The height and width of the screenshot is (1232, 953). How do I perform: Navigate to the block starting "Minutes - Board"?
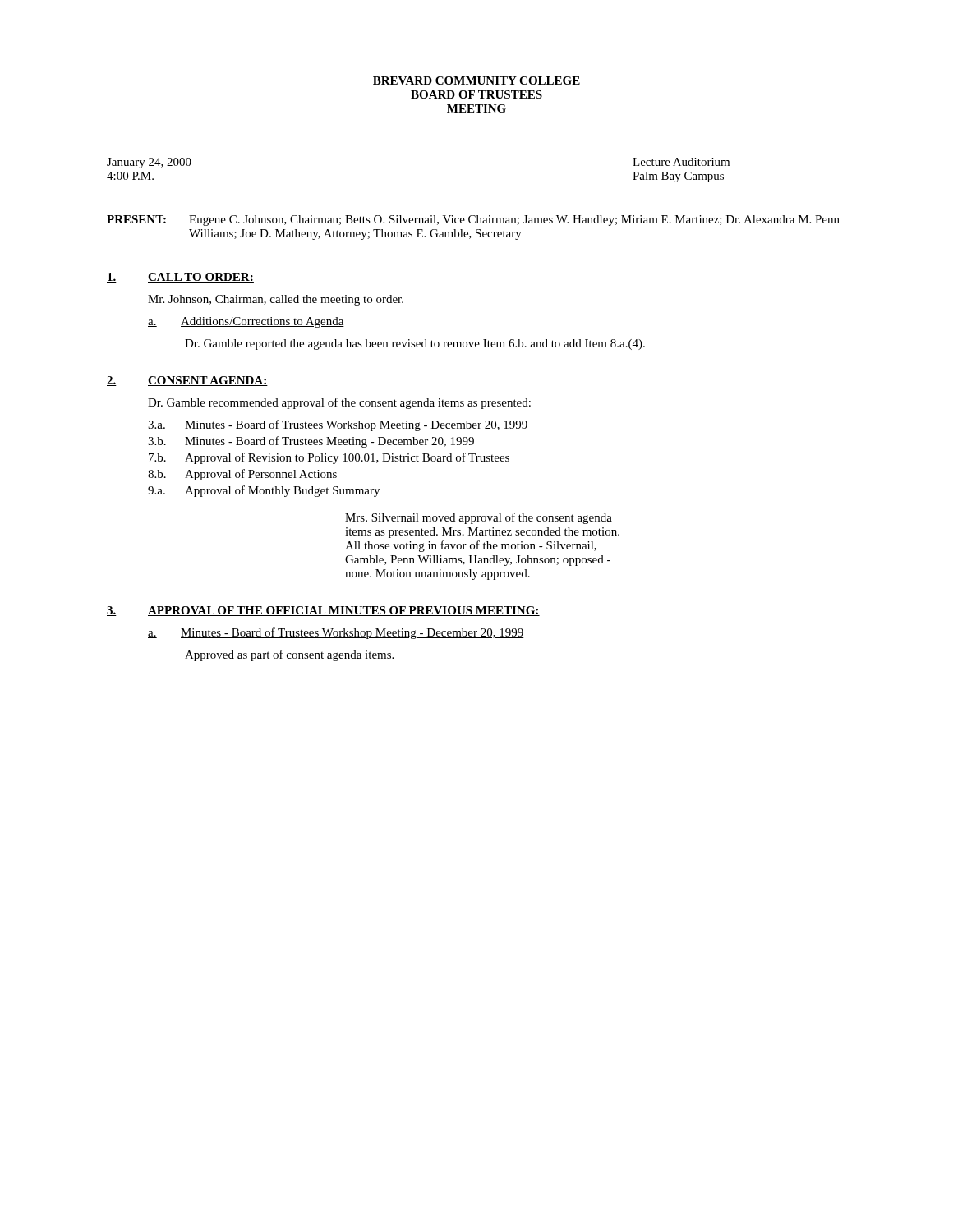tap(352, 632)
